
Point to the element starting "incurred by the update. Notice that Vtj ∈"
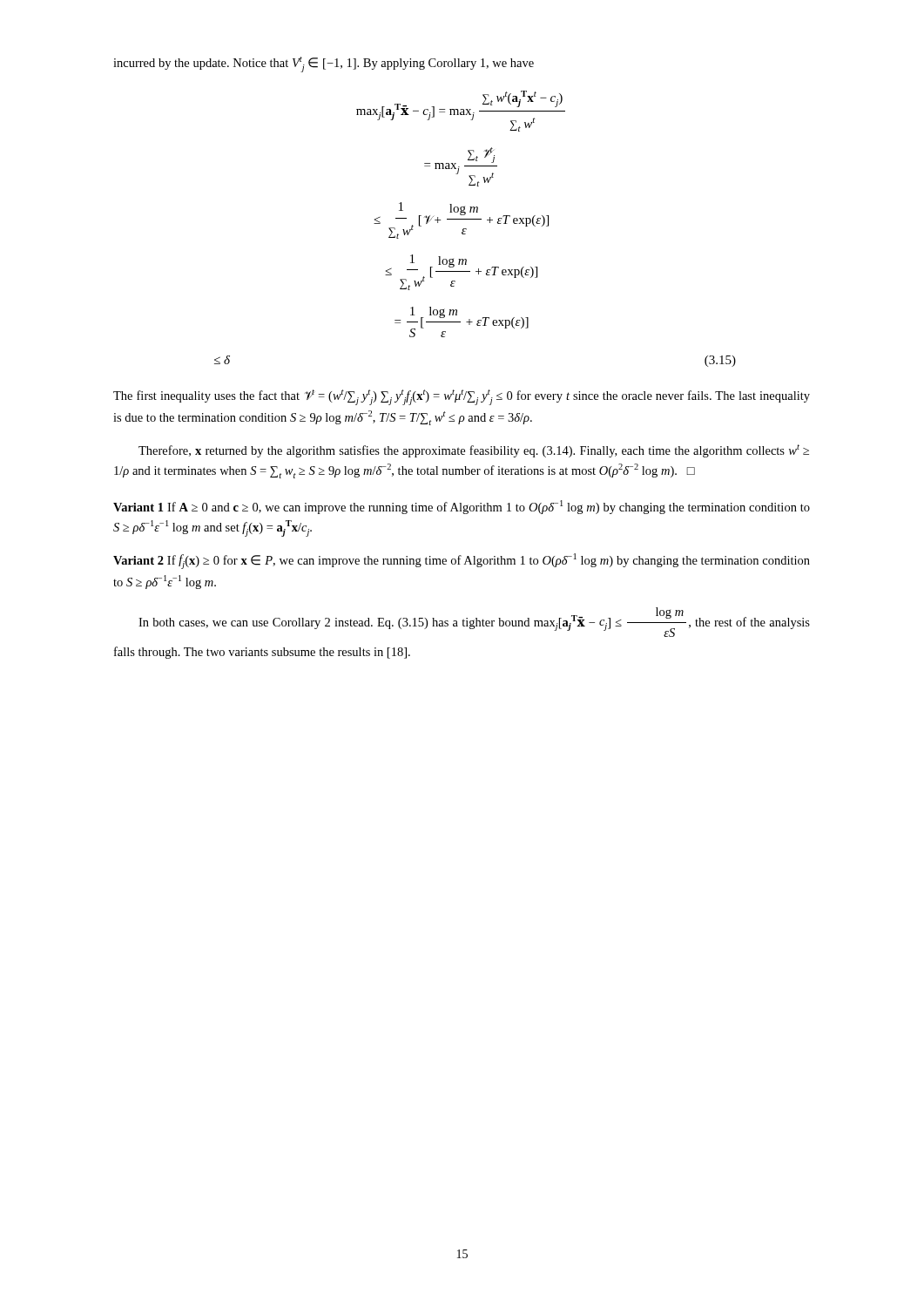(x=324, y=63)
